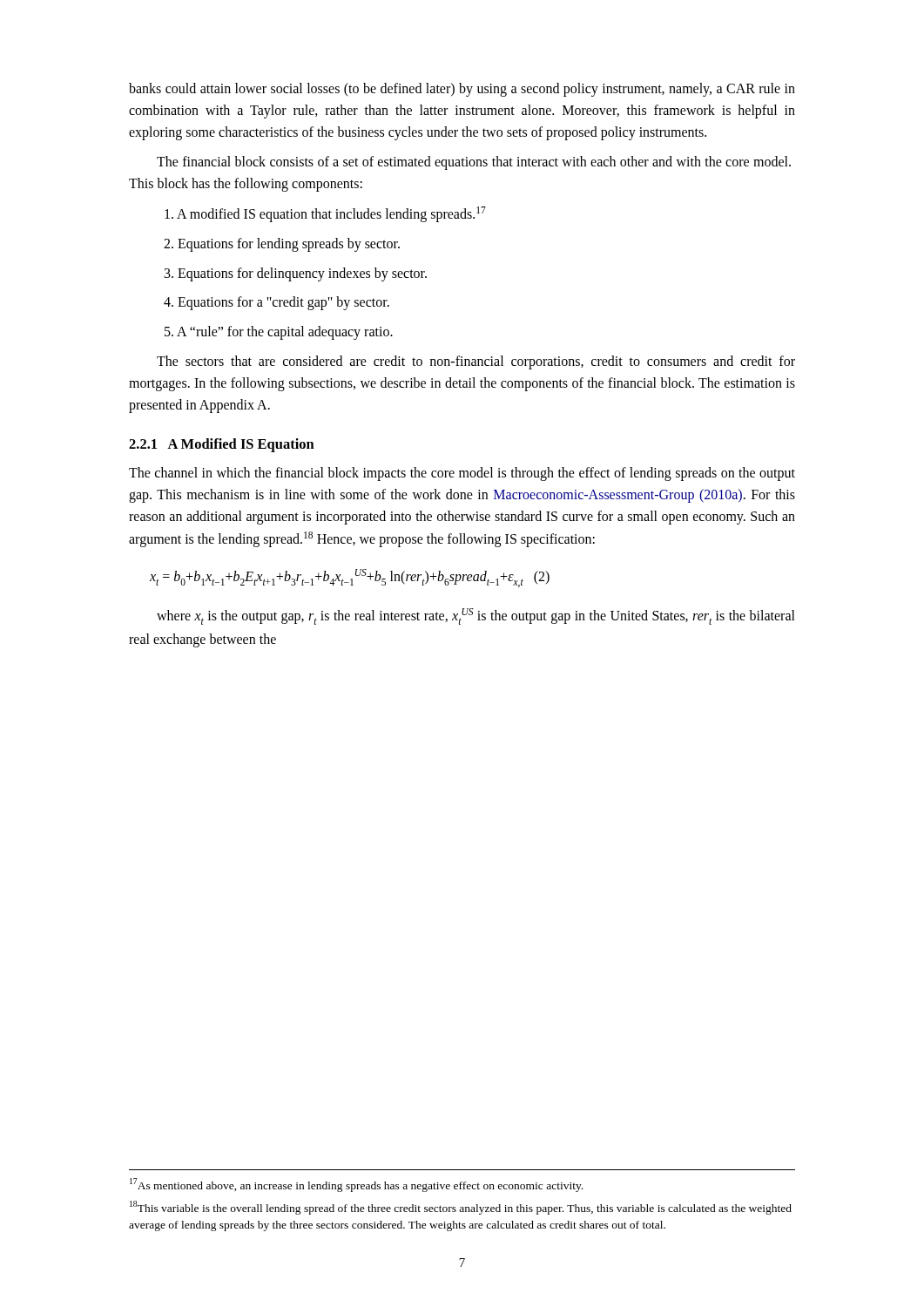
Task: Click on the list item containing "3. Equations for"
Action: [x=296, y=273]
